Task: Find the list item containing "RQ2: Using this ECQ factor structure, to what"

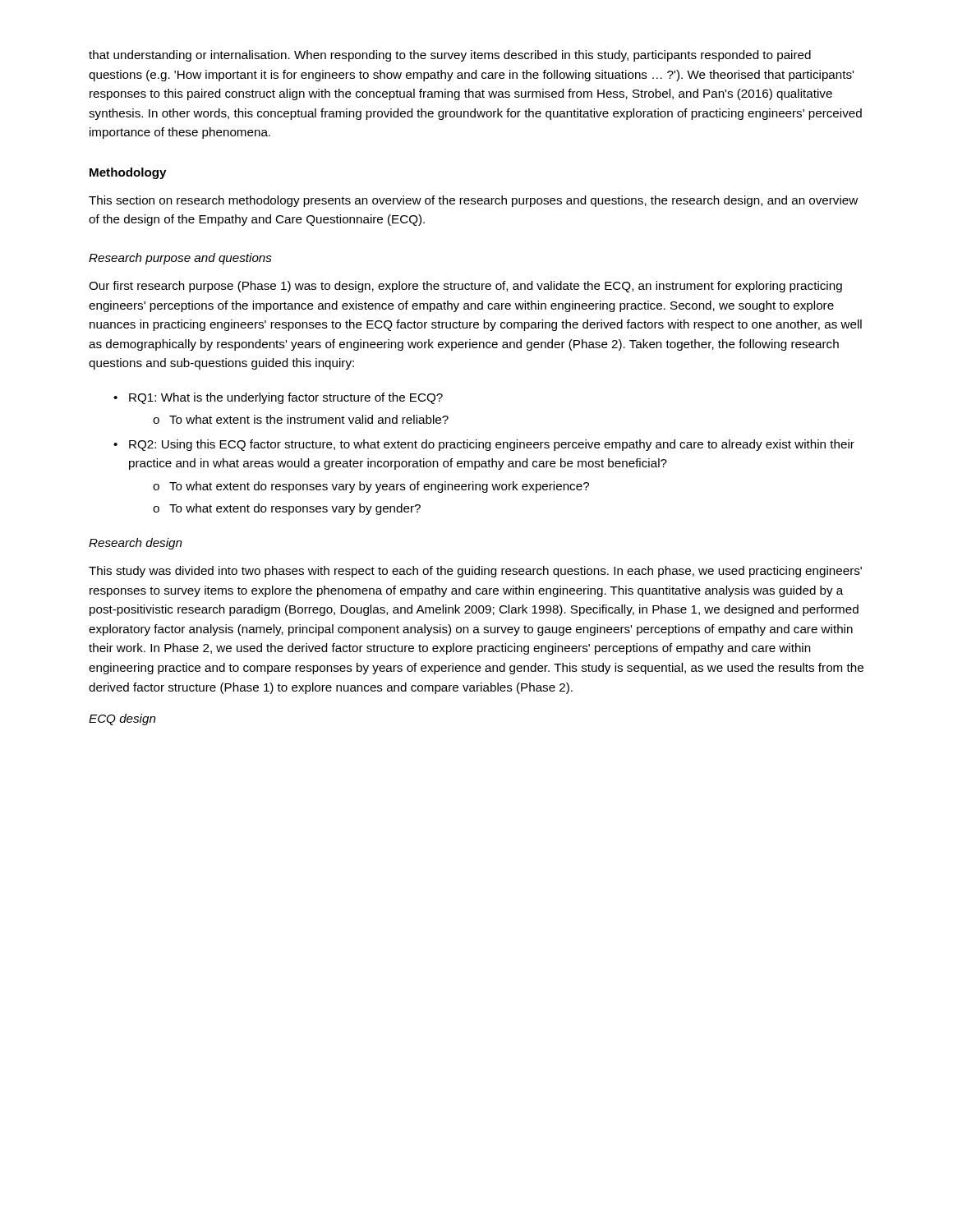Action: point(496,477)
